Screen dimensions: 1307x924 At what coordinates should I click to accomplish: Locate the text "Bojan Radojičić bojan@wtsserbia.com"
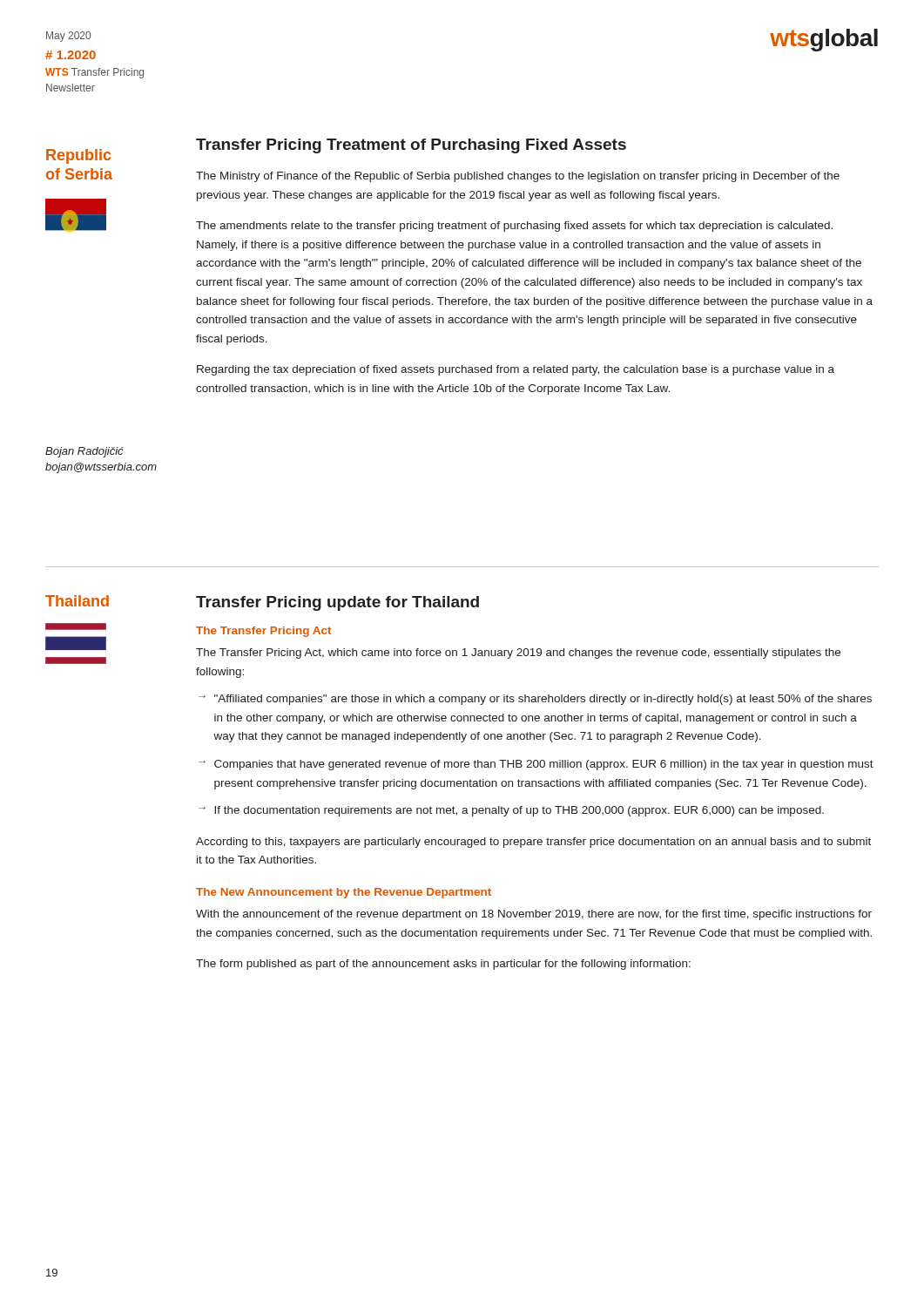(x=113, y=458)
